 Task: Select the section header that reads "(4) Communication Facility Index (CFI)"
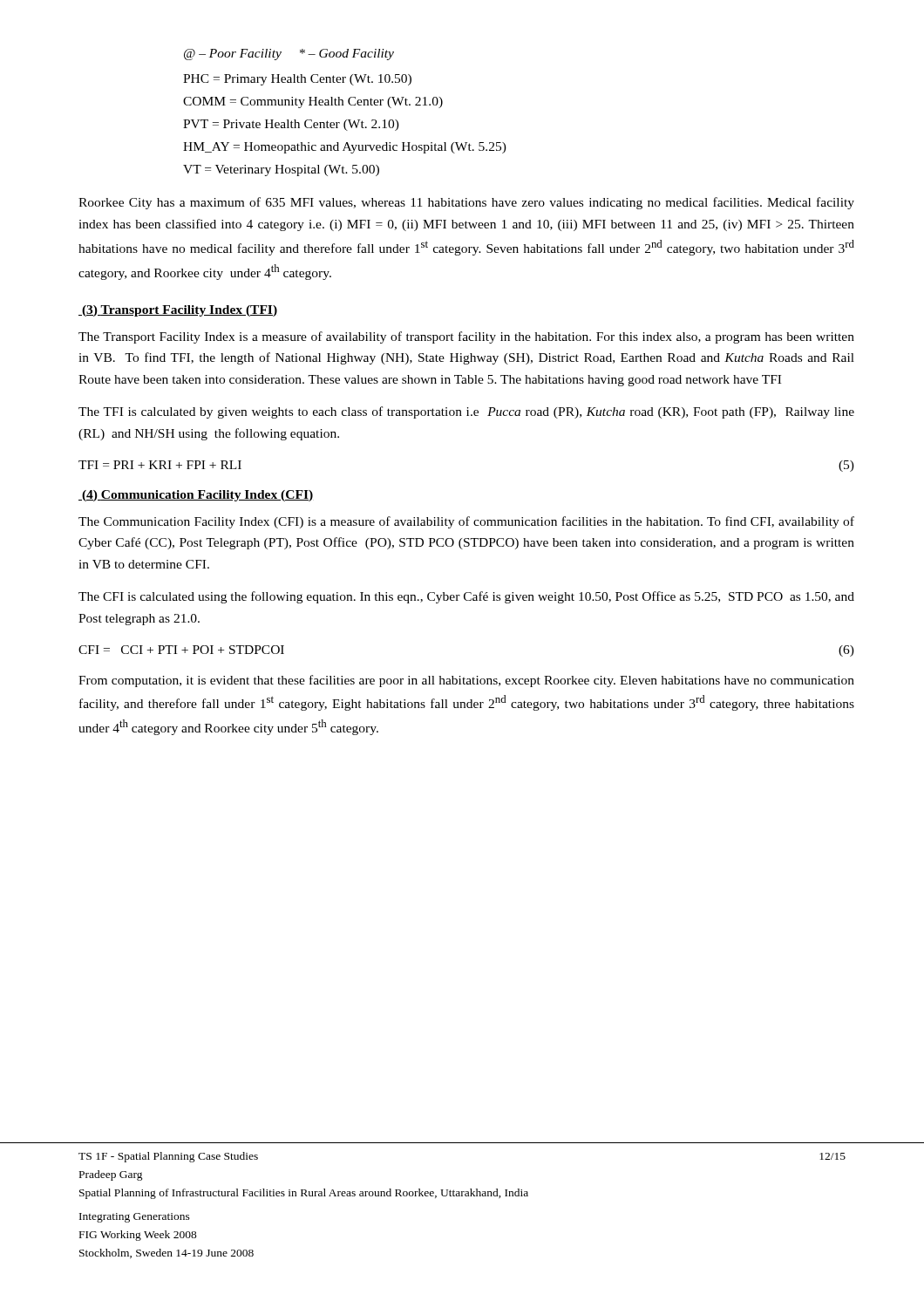(x=196, y=494)
